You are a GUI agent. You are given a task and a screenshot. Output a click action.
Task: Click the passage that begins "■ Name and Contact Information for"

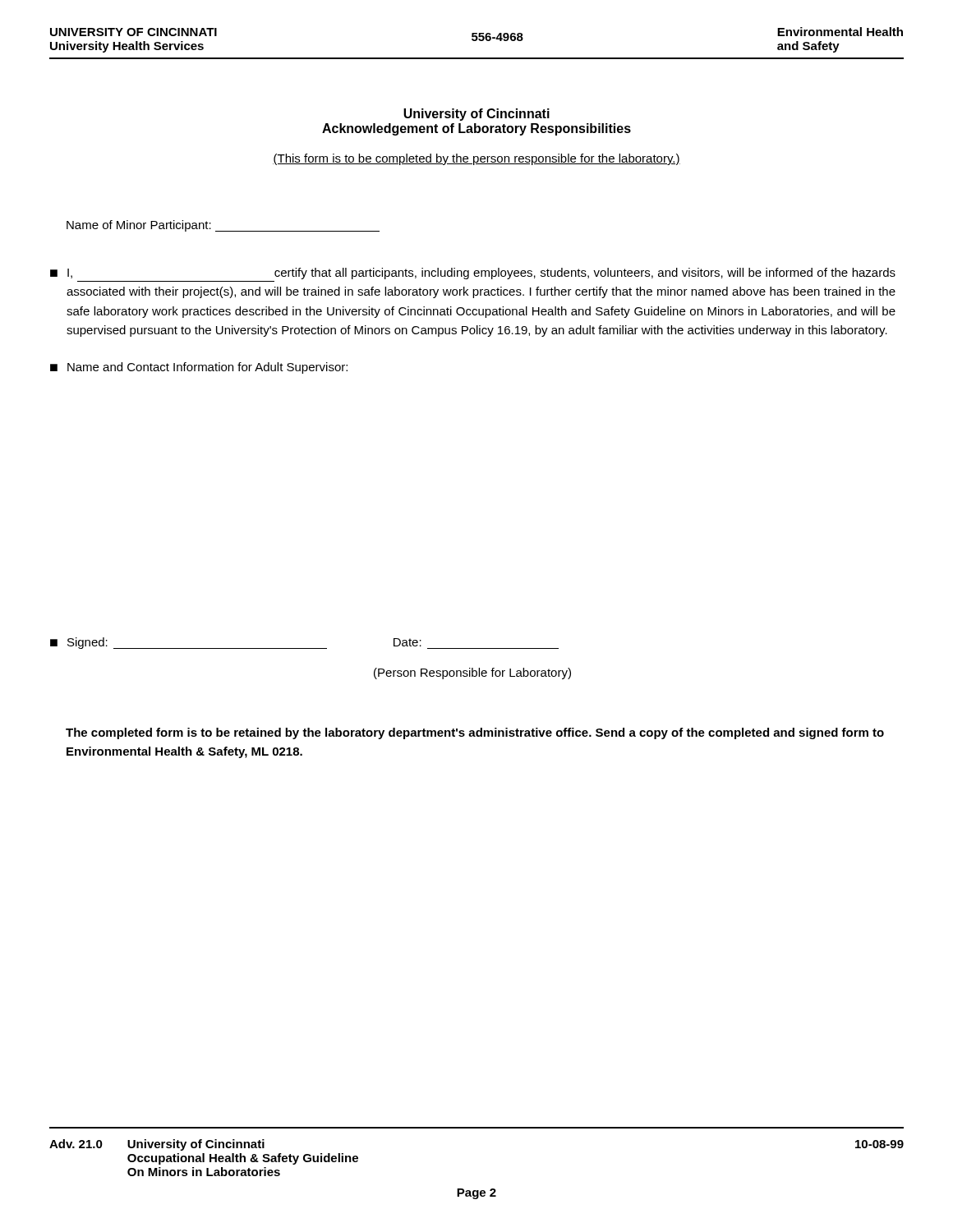199,367
